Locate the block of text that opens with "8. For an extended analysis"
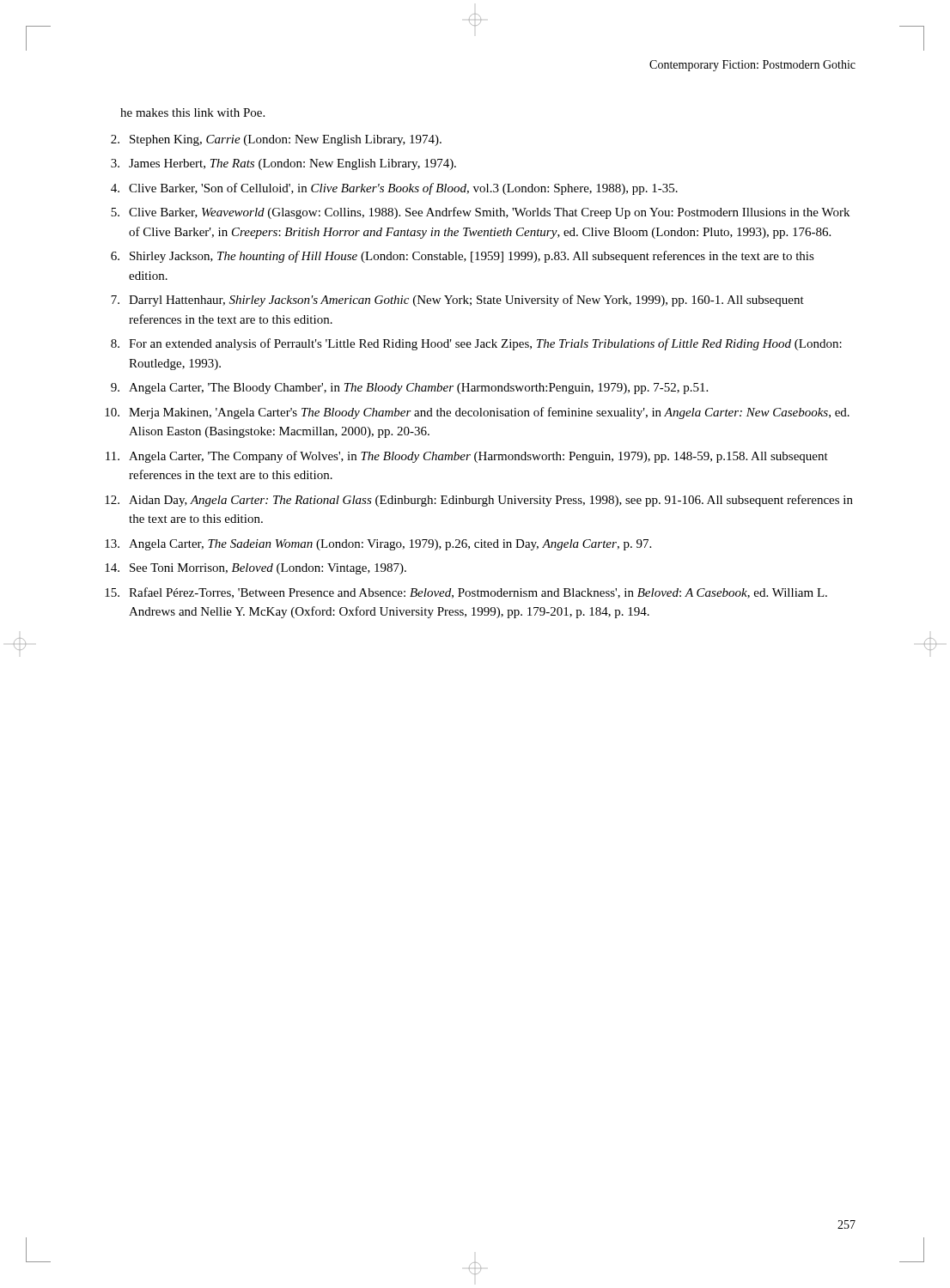This screenshot has height=1288, width=950. 475,353
